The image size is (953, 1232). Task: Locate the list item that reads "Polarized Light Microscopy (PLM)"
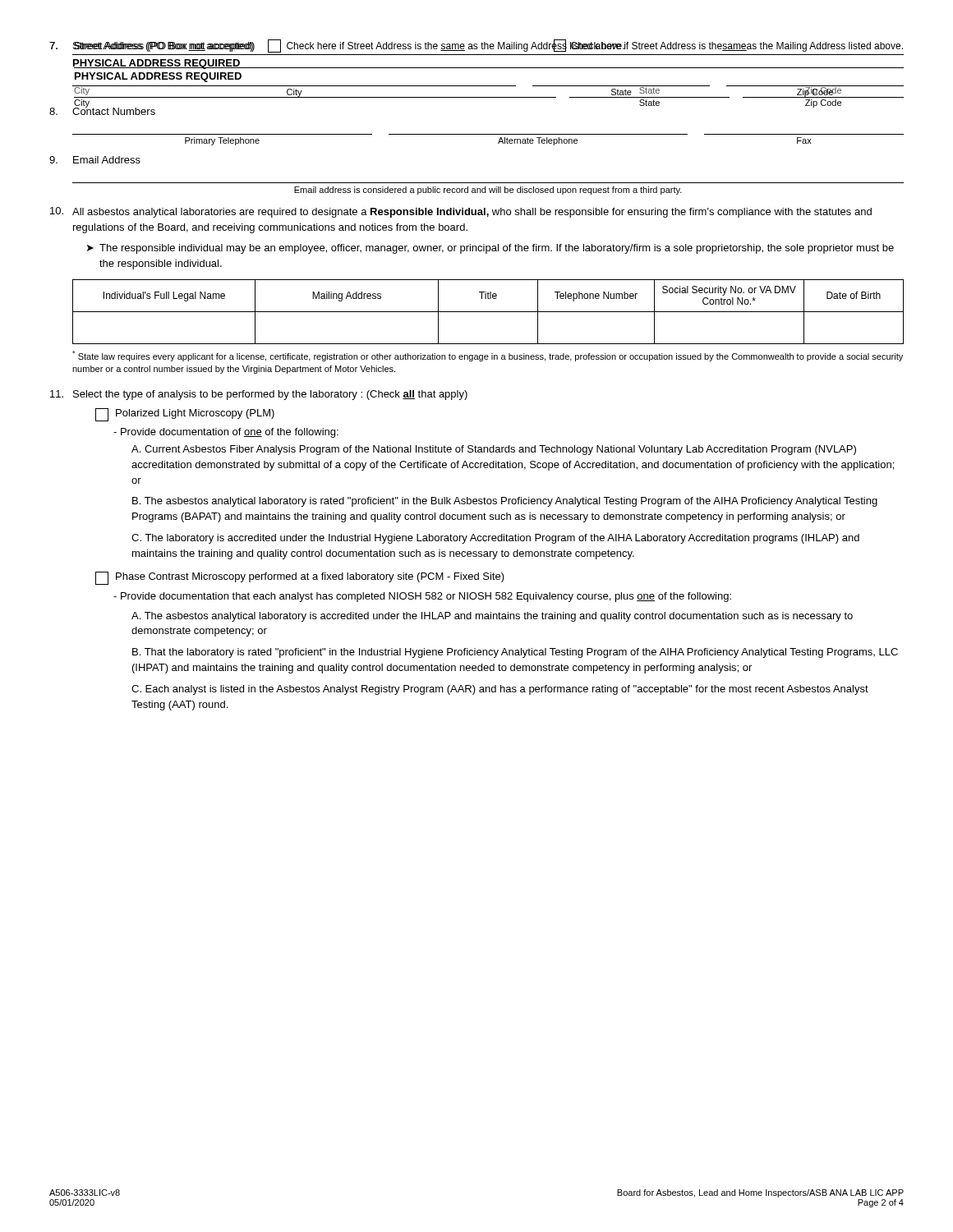pos(185,414)
